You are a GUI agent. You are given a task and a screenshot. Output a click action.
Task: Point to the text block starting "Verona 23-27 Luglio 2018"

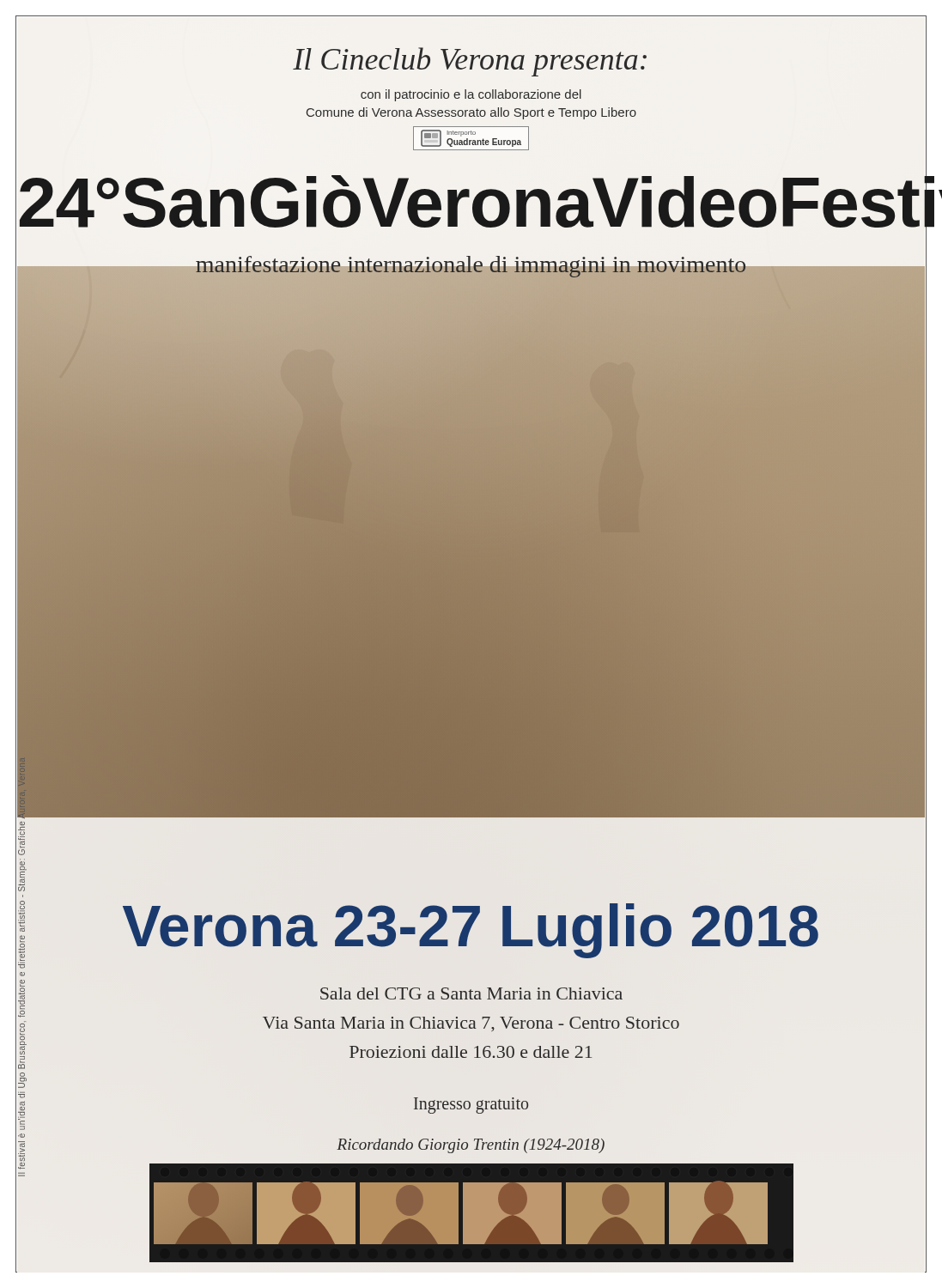tap(471, 926)
